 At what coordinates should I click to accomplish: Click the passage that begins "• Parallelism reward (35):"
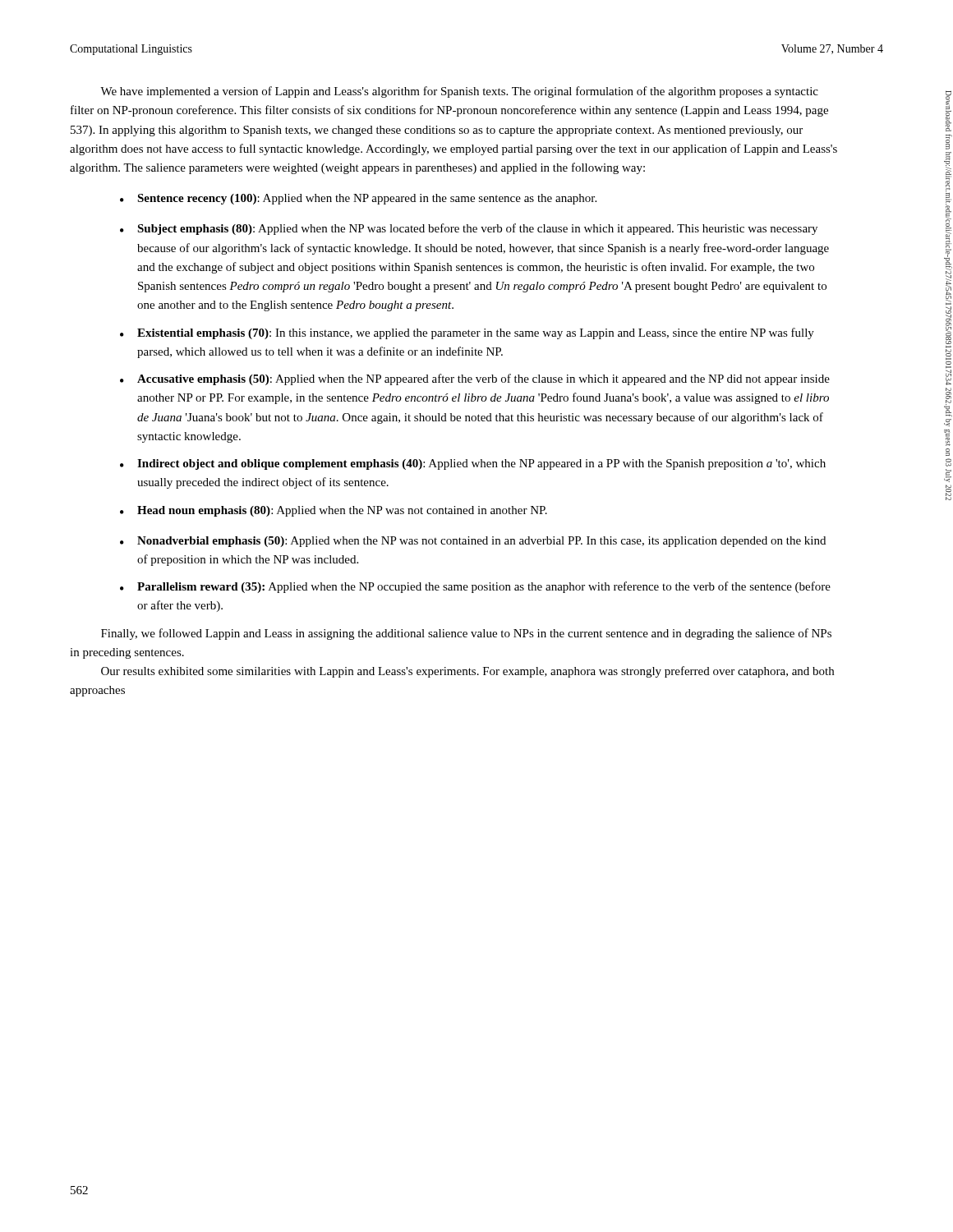coord(479,597)
